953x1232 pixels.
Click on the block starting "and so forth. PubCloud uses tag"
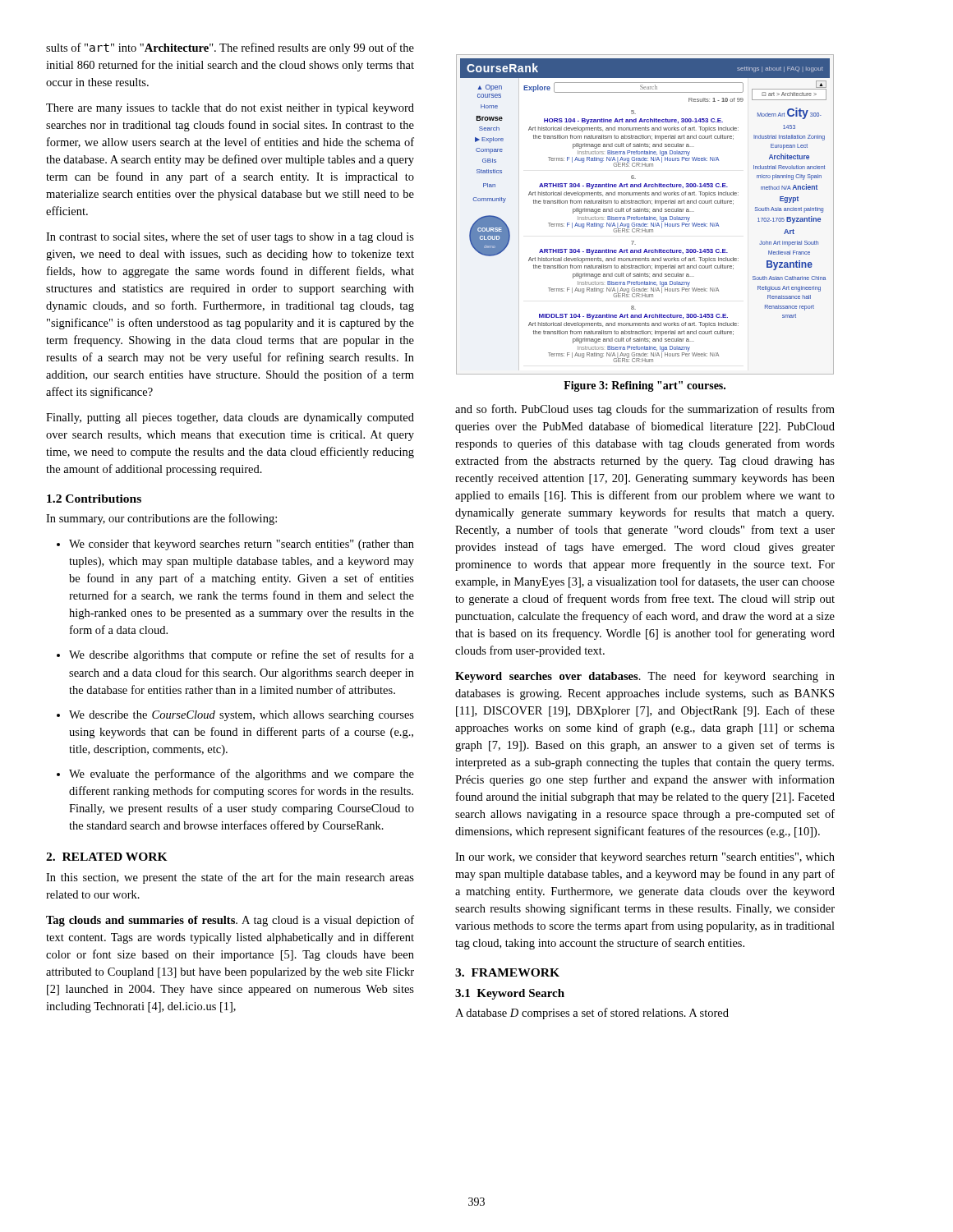click(x=645, y=530)
